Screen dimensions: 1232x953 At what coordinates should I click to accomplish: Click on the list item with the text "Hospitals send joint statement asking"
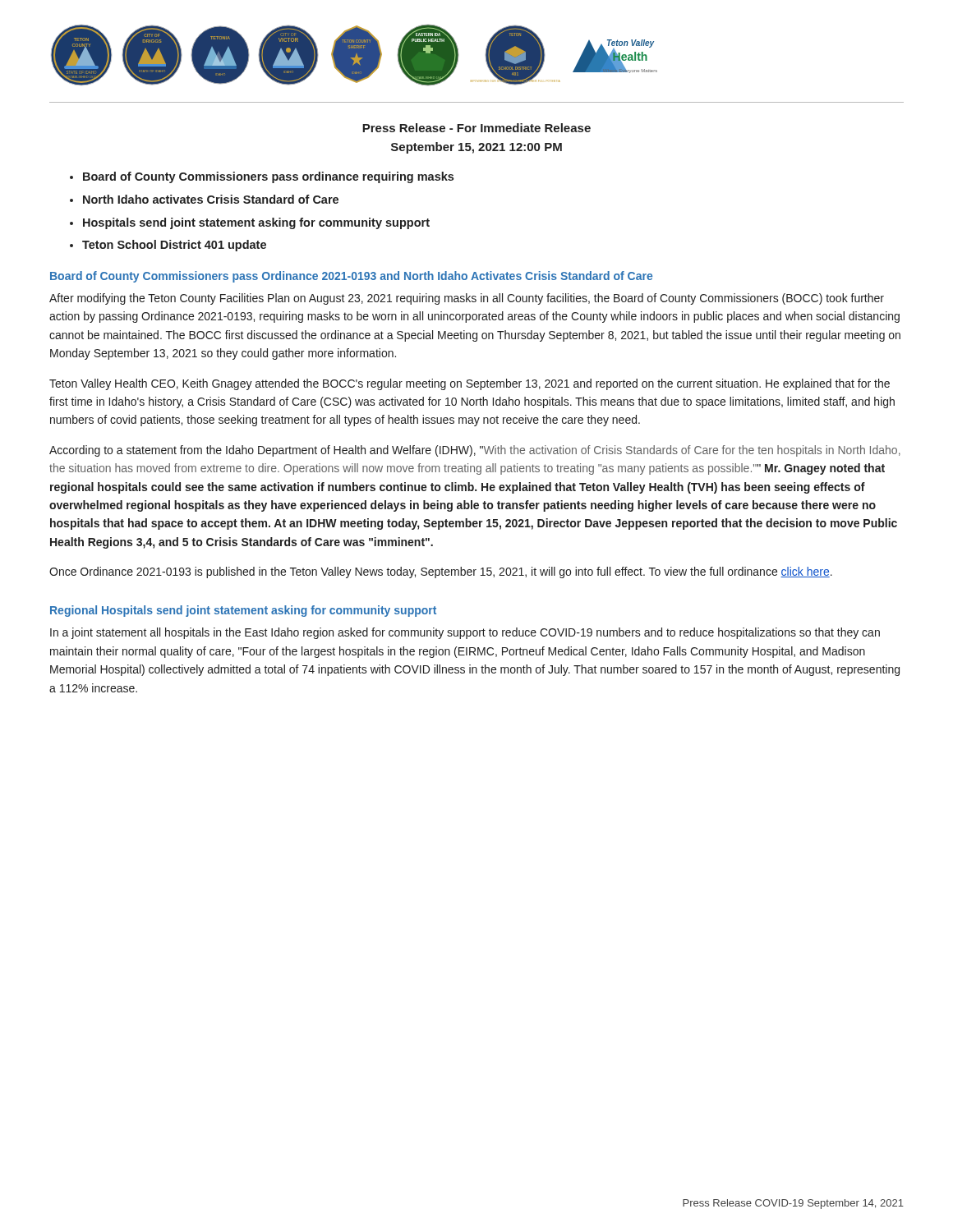click(256, 222)
